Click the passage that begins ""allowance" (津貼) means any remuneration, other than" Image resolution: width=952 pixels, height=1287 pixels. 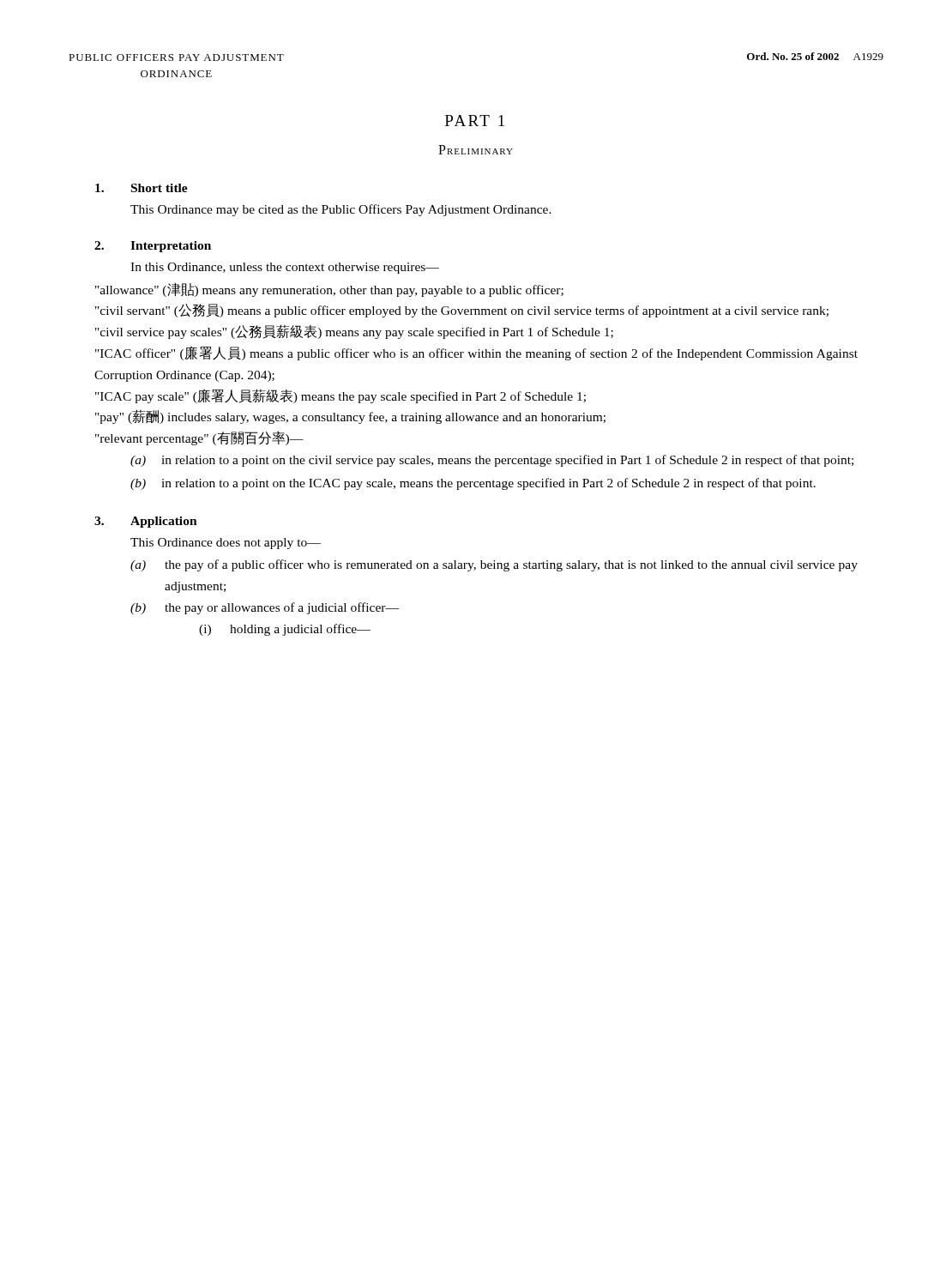(x=329, y=290)
